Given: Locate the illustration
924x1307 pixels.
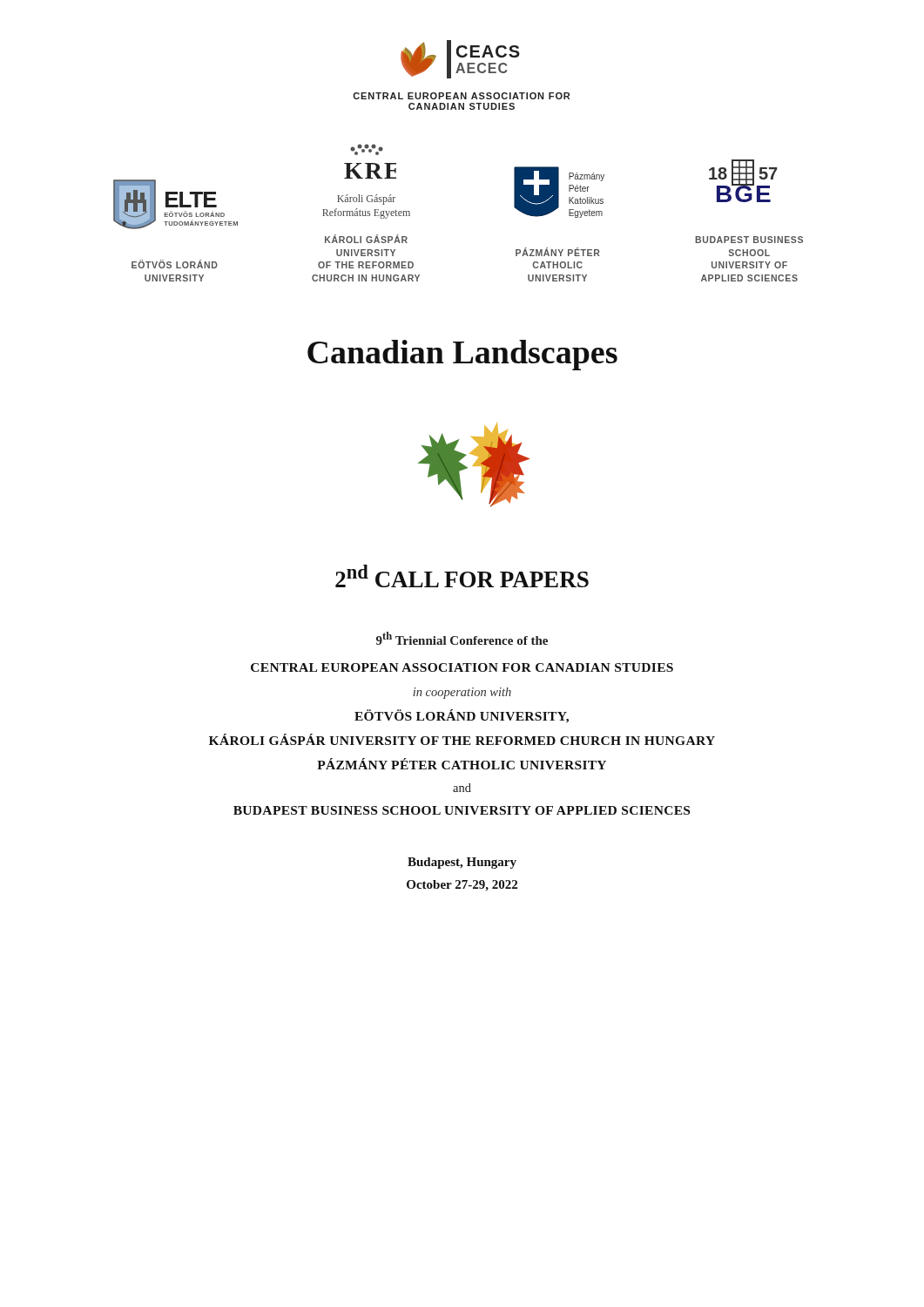Looking at the screenshot, I should 462,467.
